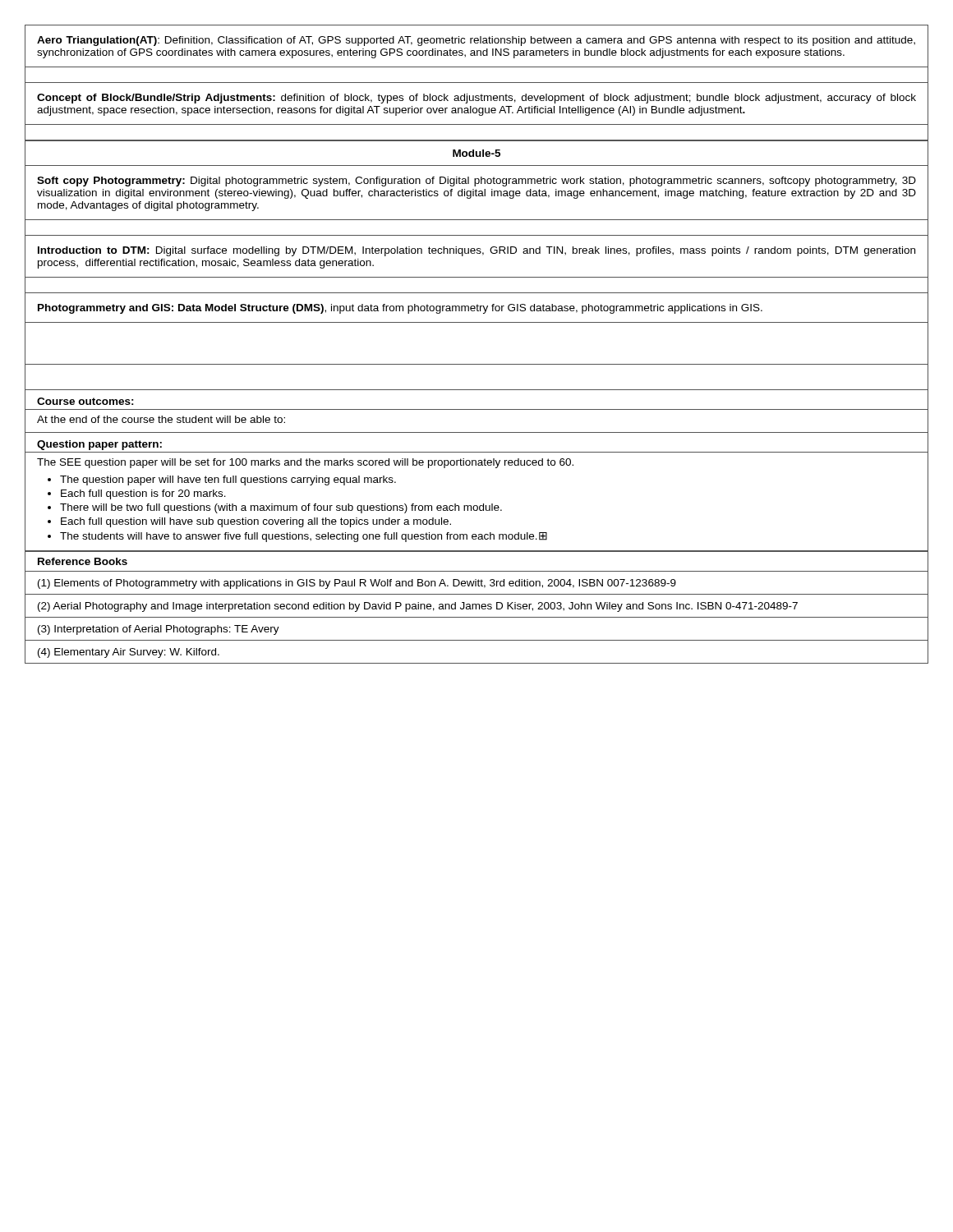The height and width of the screenshot is (1232, 953).
Task: Locate the block of text that opens with "Each full question will have sub"
Action: point(256,521)
